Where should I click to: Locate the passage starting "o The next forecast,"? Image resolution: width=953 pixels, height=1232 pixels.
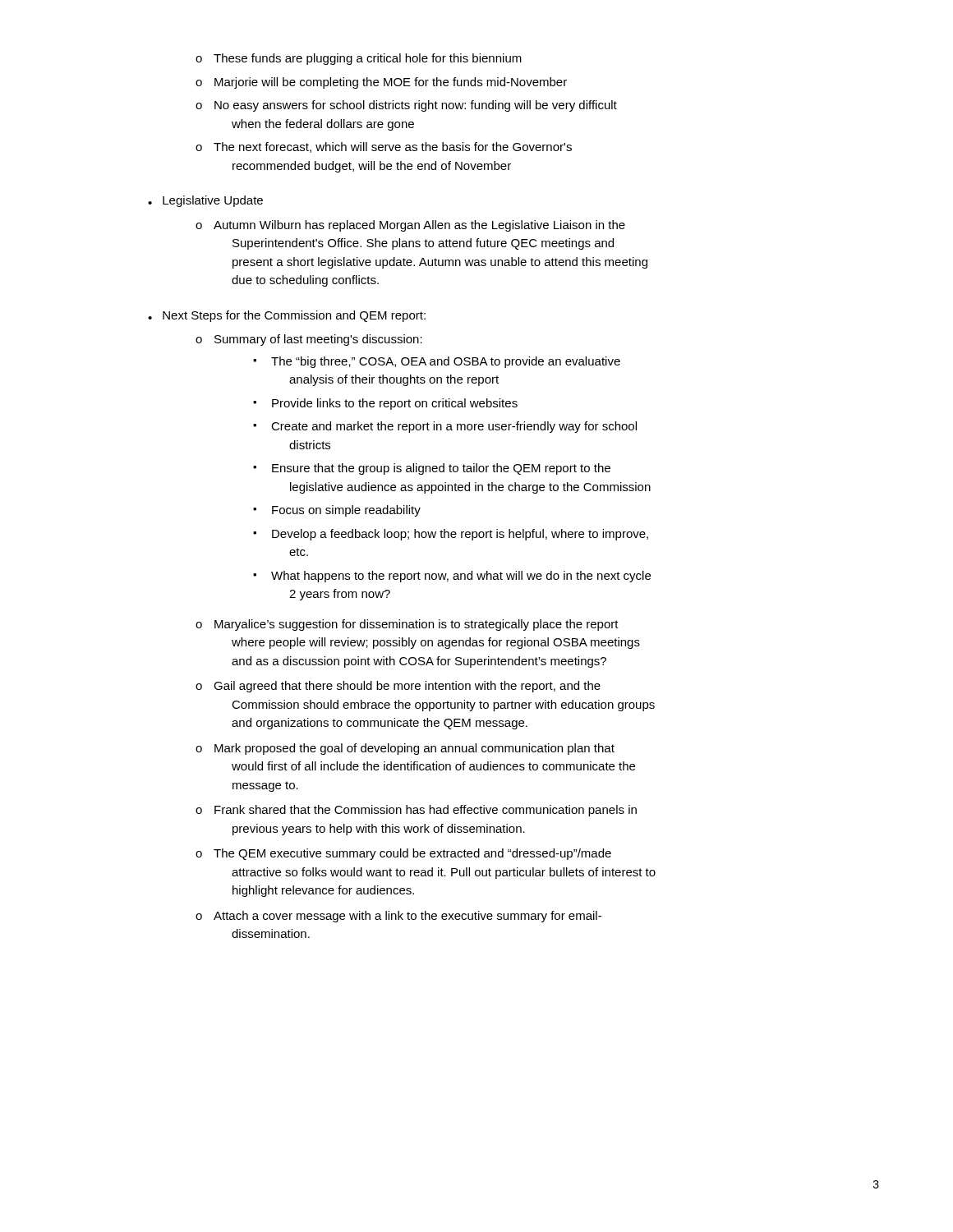click(x=384, y=155)
